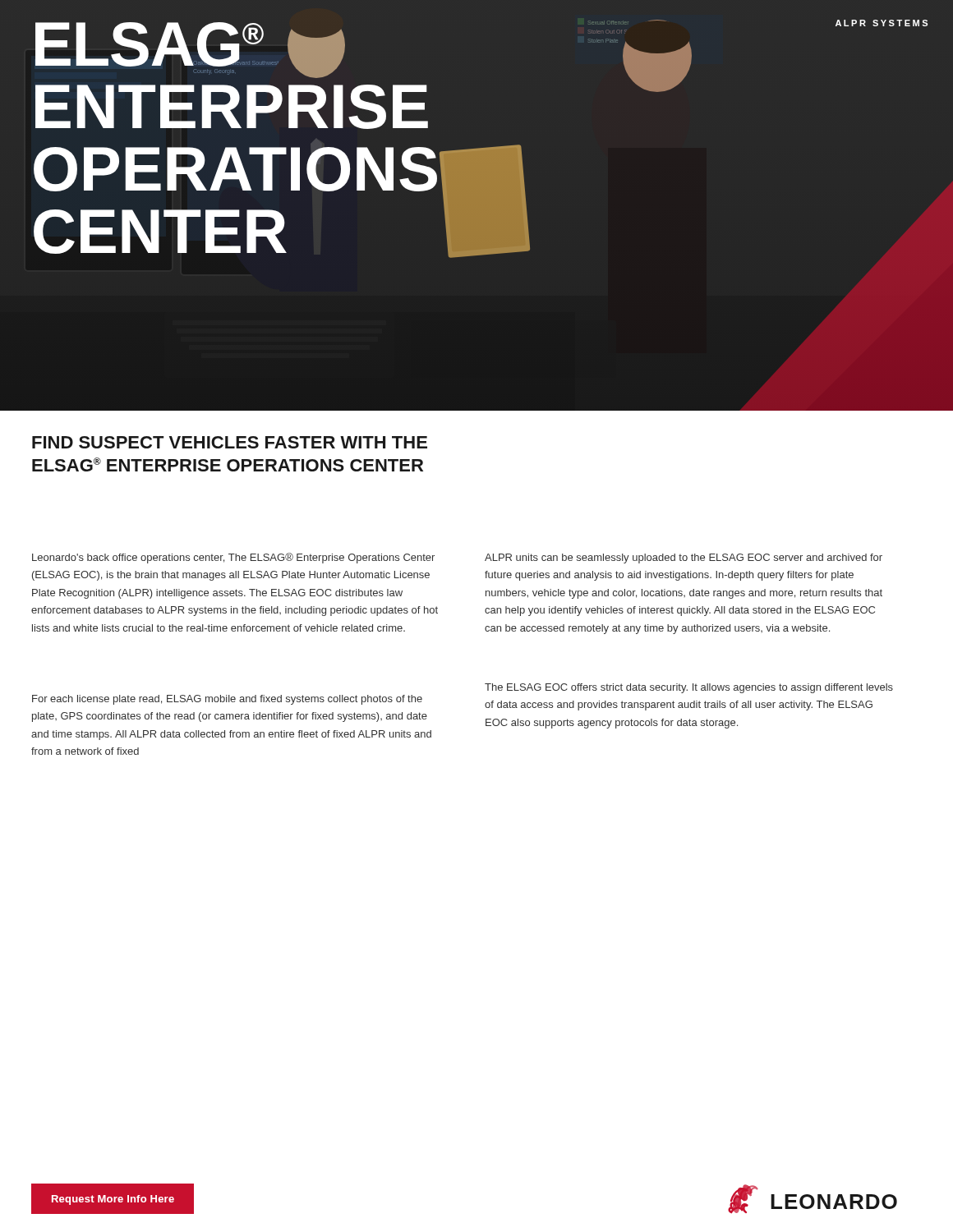Viewport: 953px width, 1232px height.
Task: Select the photo
Action: [x=476, y=205]
